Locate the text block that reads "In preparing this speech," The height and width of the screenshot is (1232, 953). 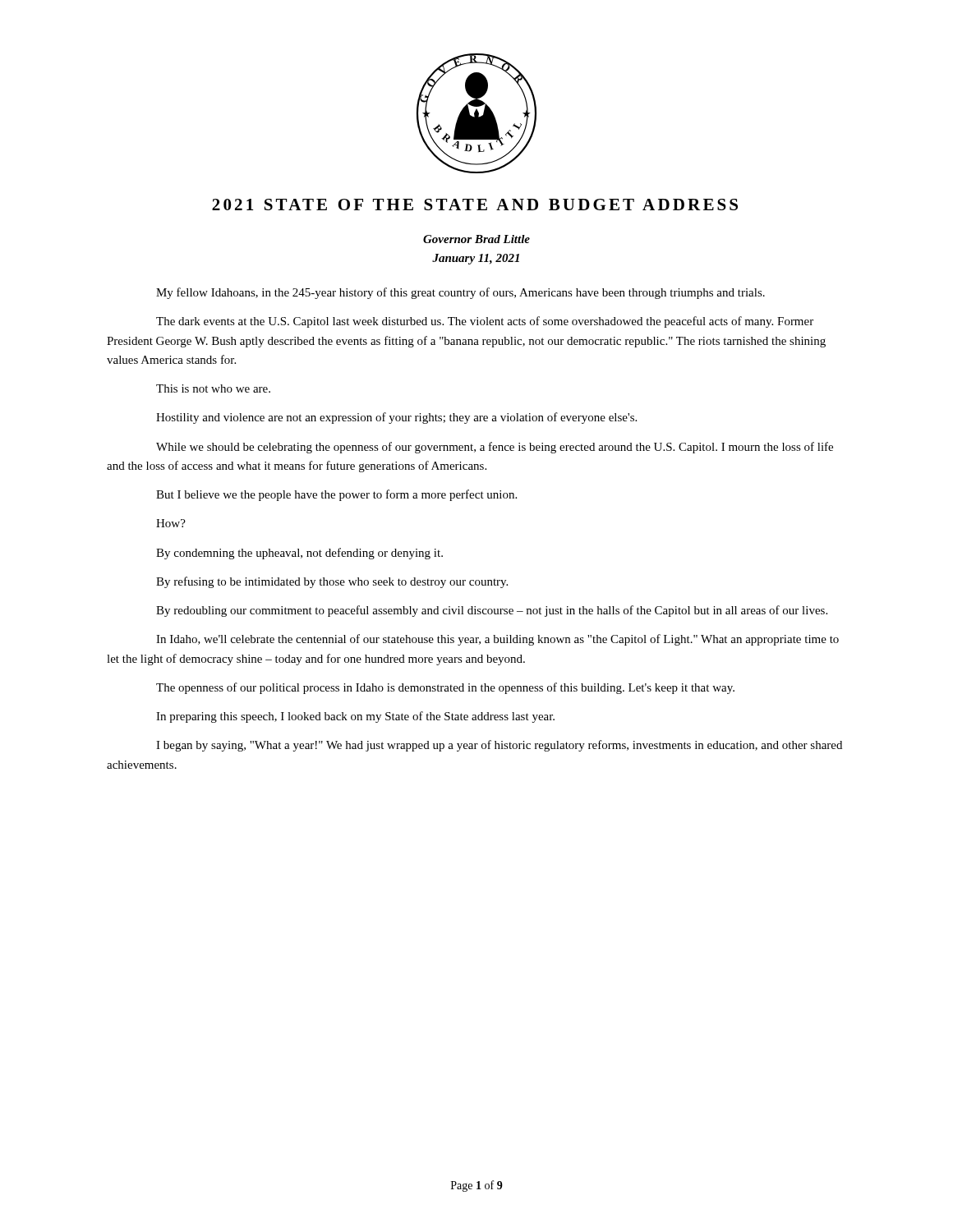tap(356, 716)
